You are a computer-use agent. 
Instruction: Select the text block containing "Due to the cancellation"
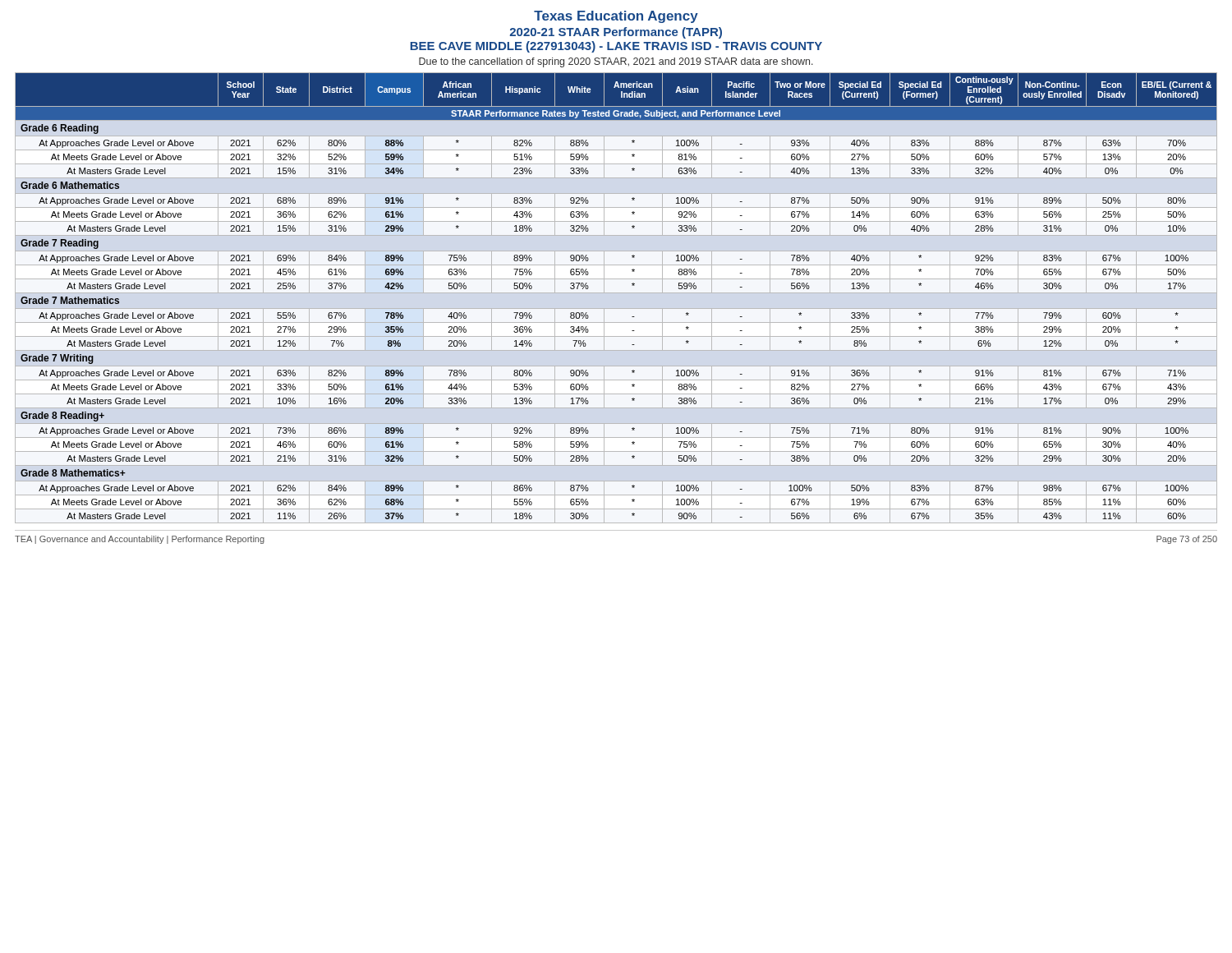(616, 62)
